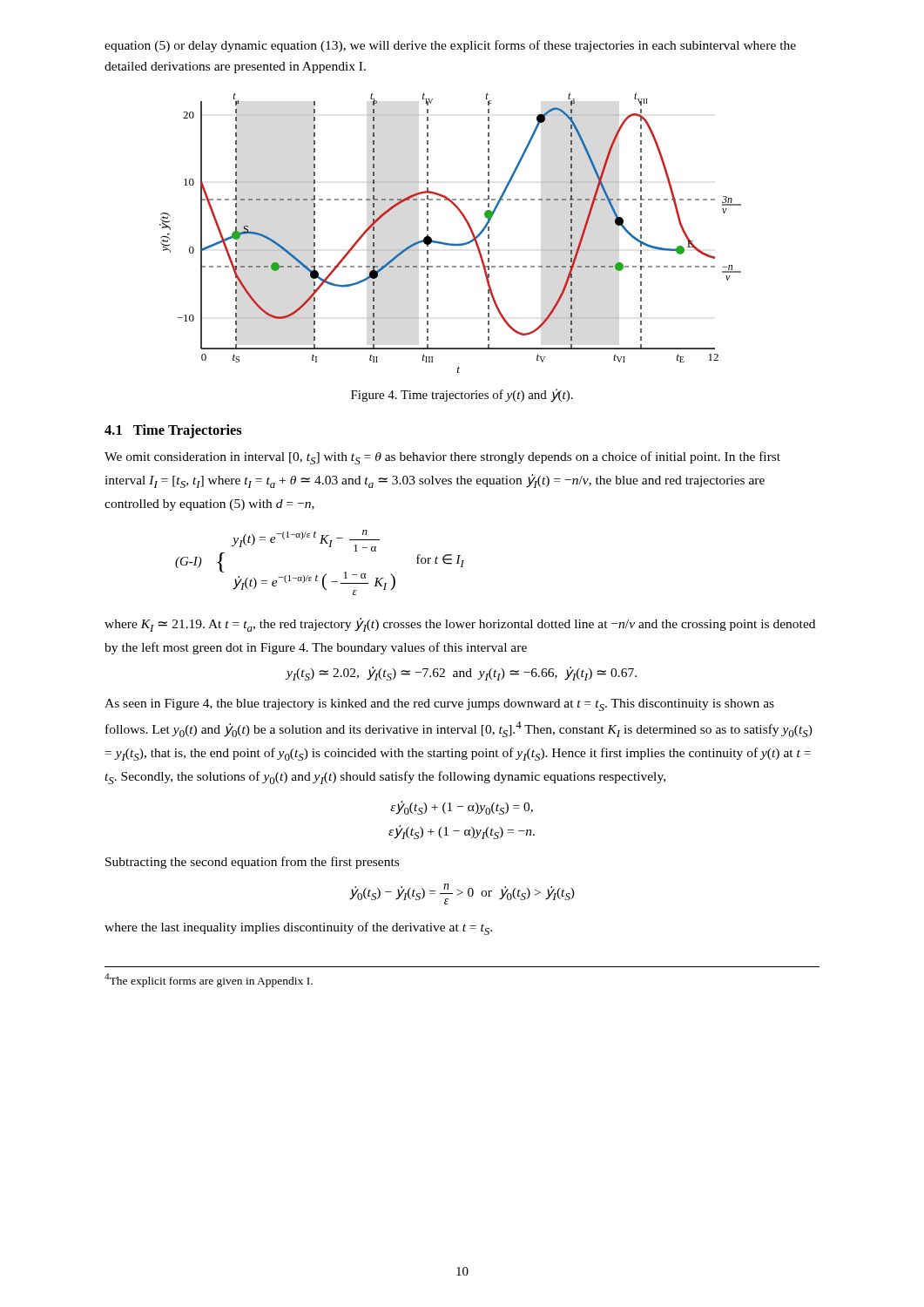Select the region starting "yI(tS) ≃ 2.02, ẏI(tS)"
Screen dimensions: 1307x924
click(462, 674)
